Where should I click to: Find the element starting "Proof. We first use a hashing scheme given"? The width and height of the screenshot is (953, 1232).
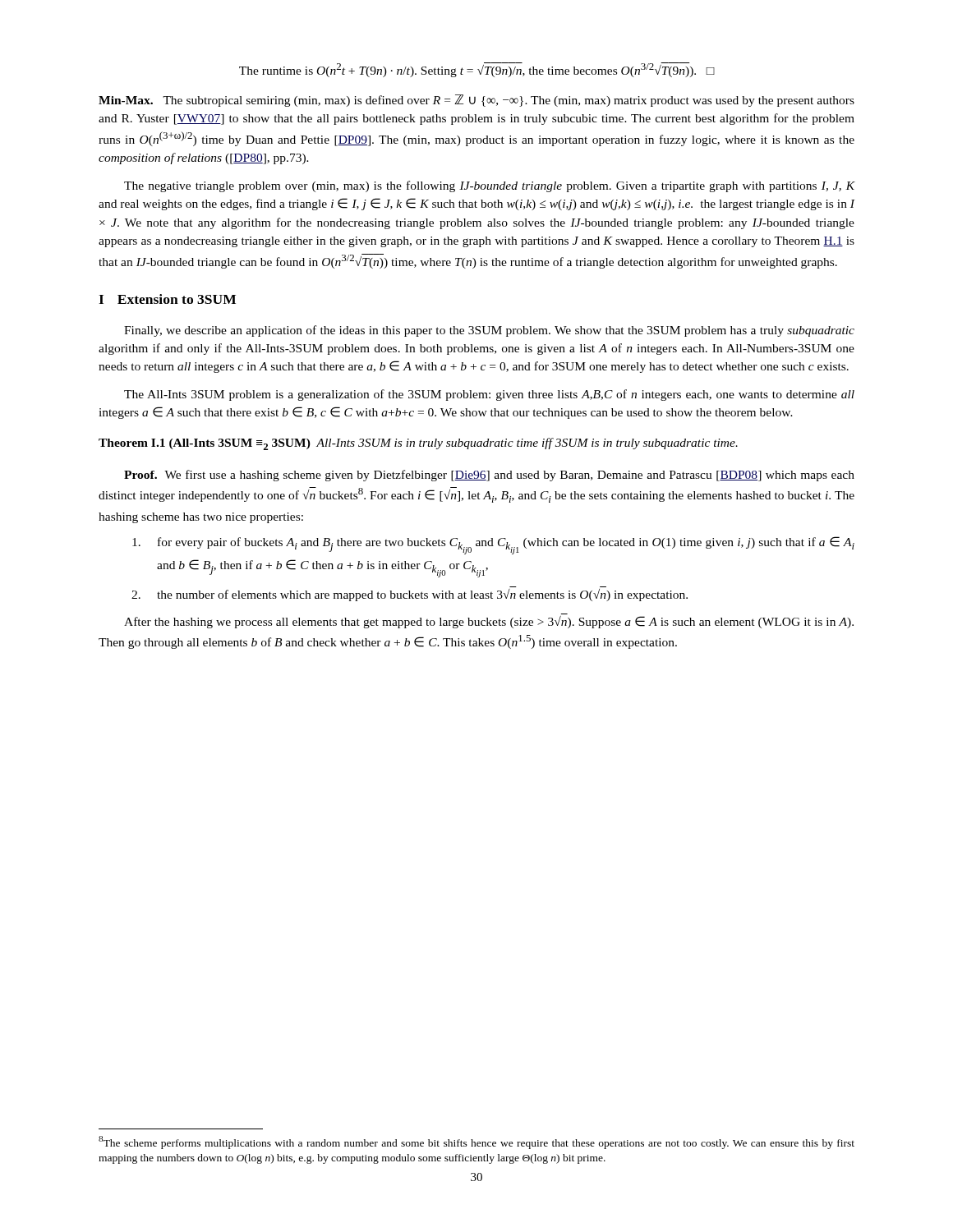point(476,495)
